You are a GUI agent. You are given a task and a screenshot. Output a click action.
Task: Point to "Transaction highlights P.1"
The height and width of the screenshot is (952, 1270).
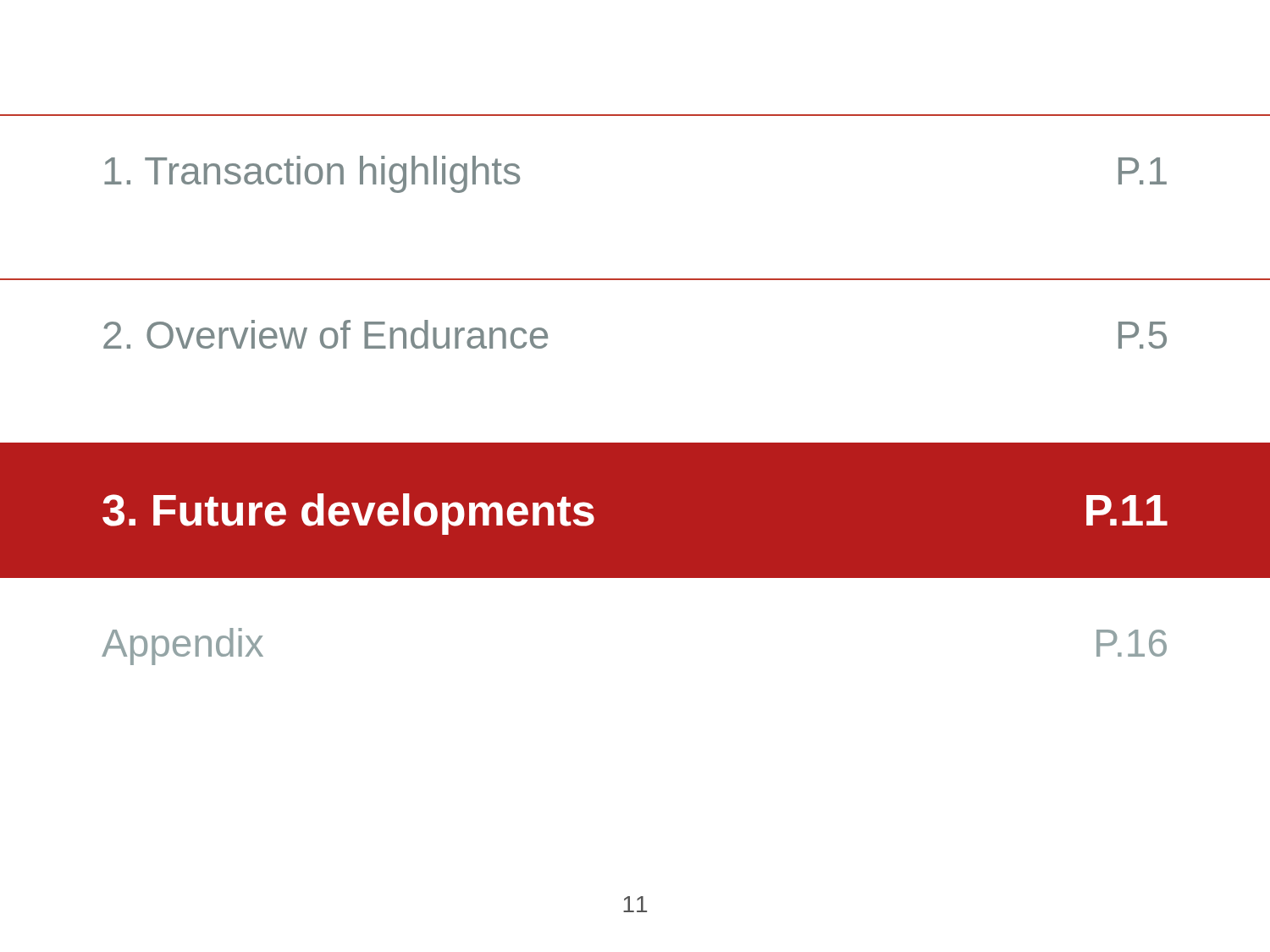320,174
